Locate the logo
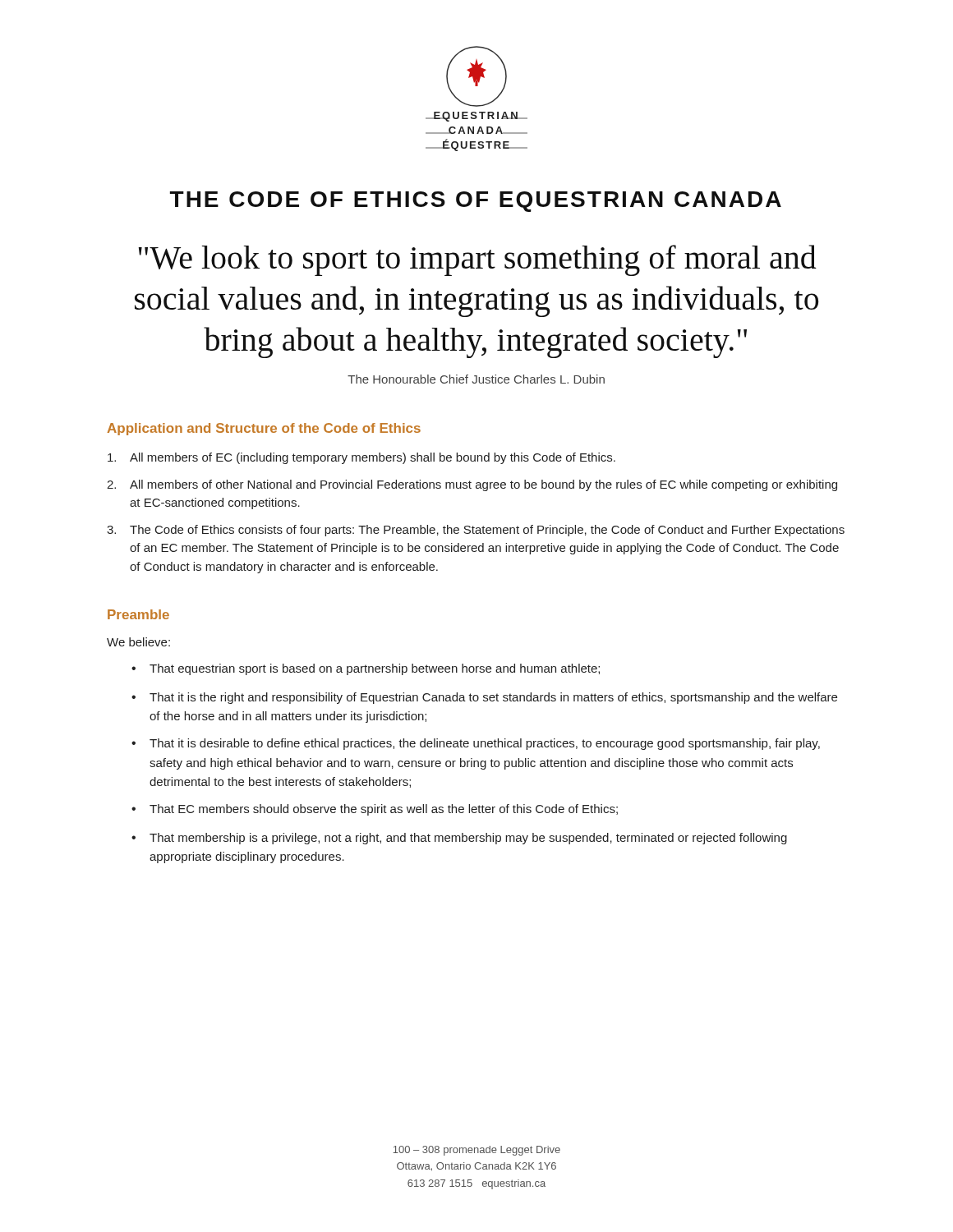This screenshot has height=1232, width=953. [476, 86]
